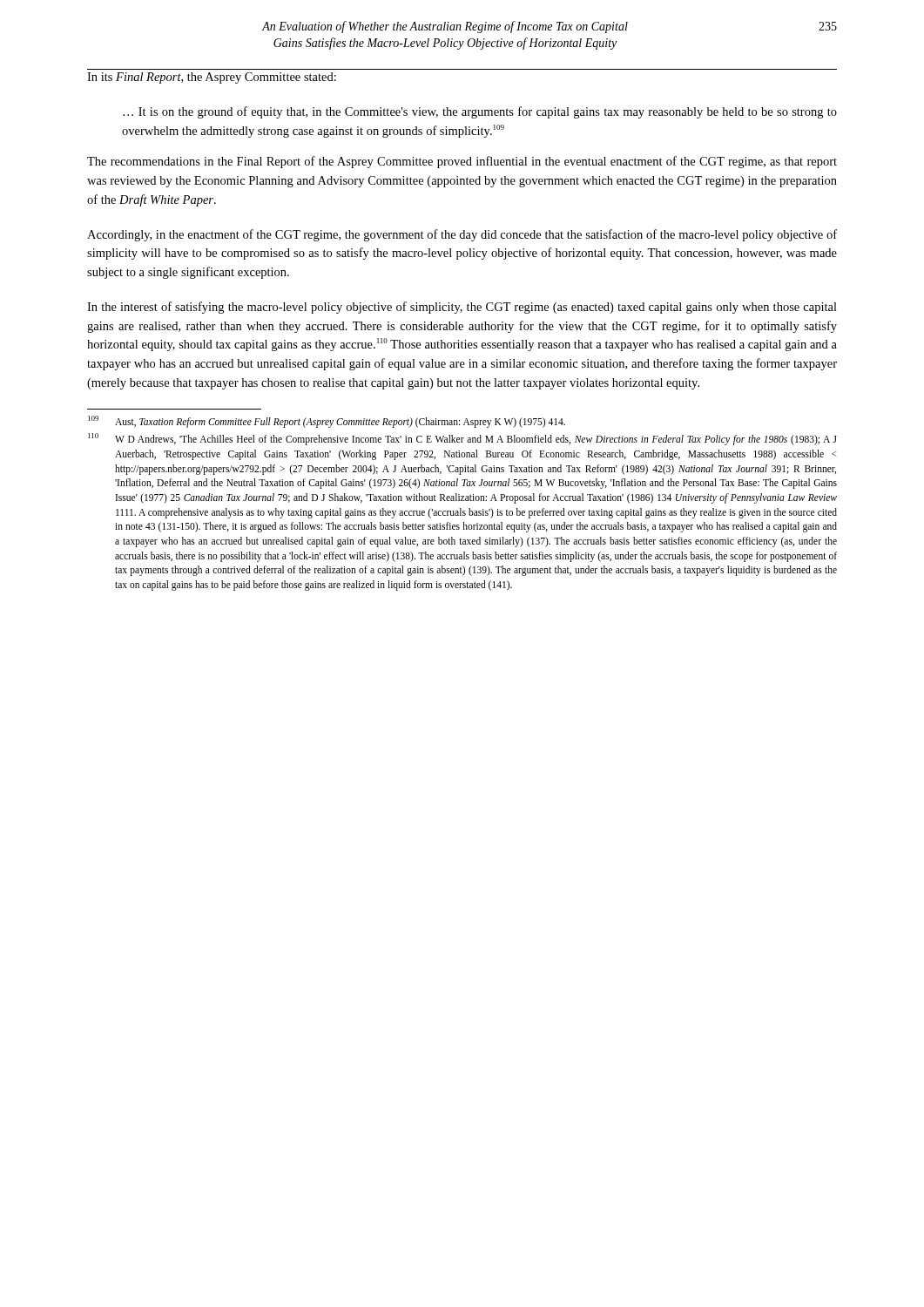924x1307 pixels.
Task: Point to the block beginning "In its Final Report, the"
Action: pyautogui.click(x=212, y=77)
